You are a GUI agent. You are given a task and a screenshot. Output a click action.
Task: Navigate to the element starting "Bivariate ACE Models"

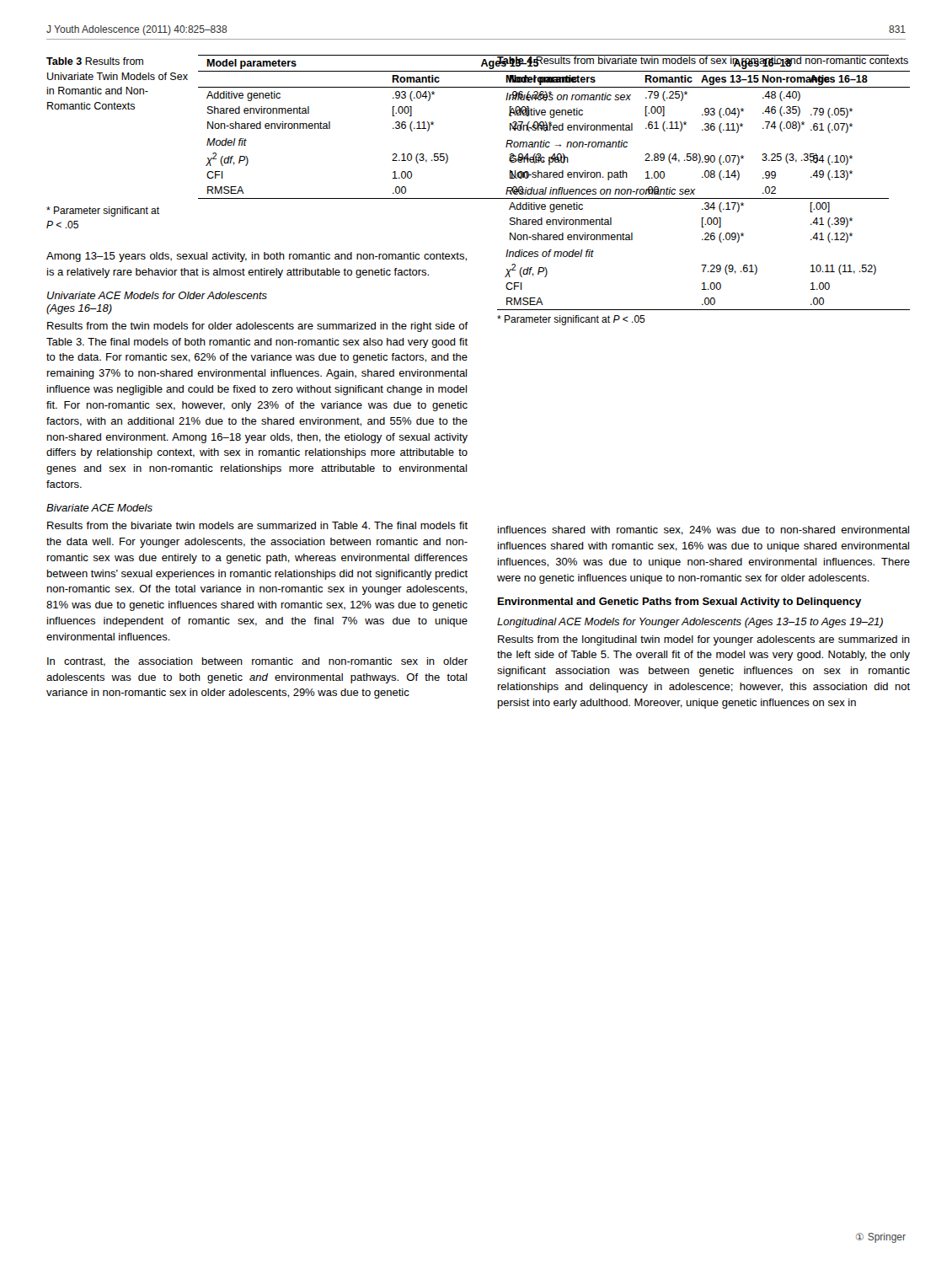point(99,508)
